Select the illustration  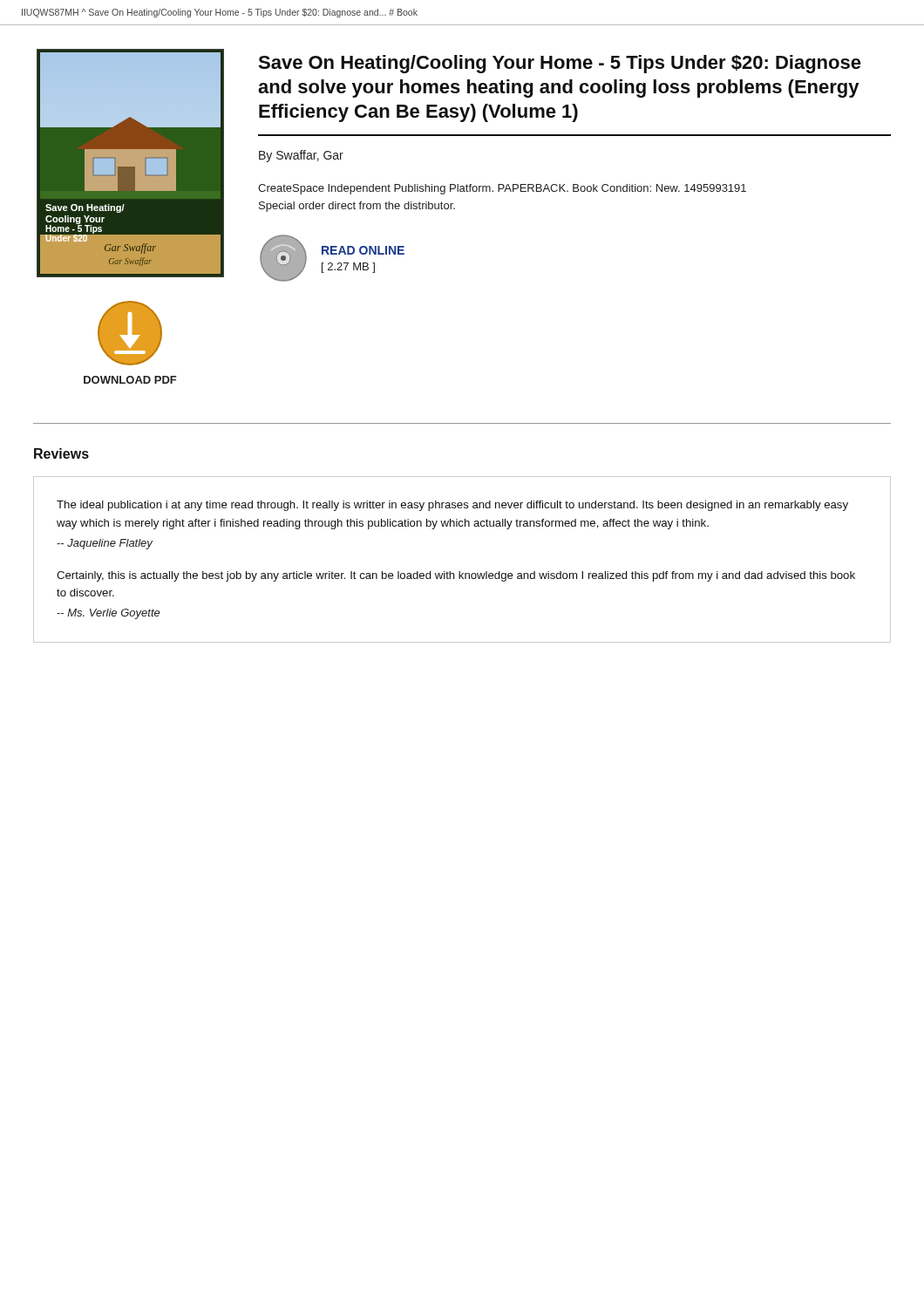(x=130, y=163)
